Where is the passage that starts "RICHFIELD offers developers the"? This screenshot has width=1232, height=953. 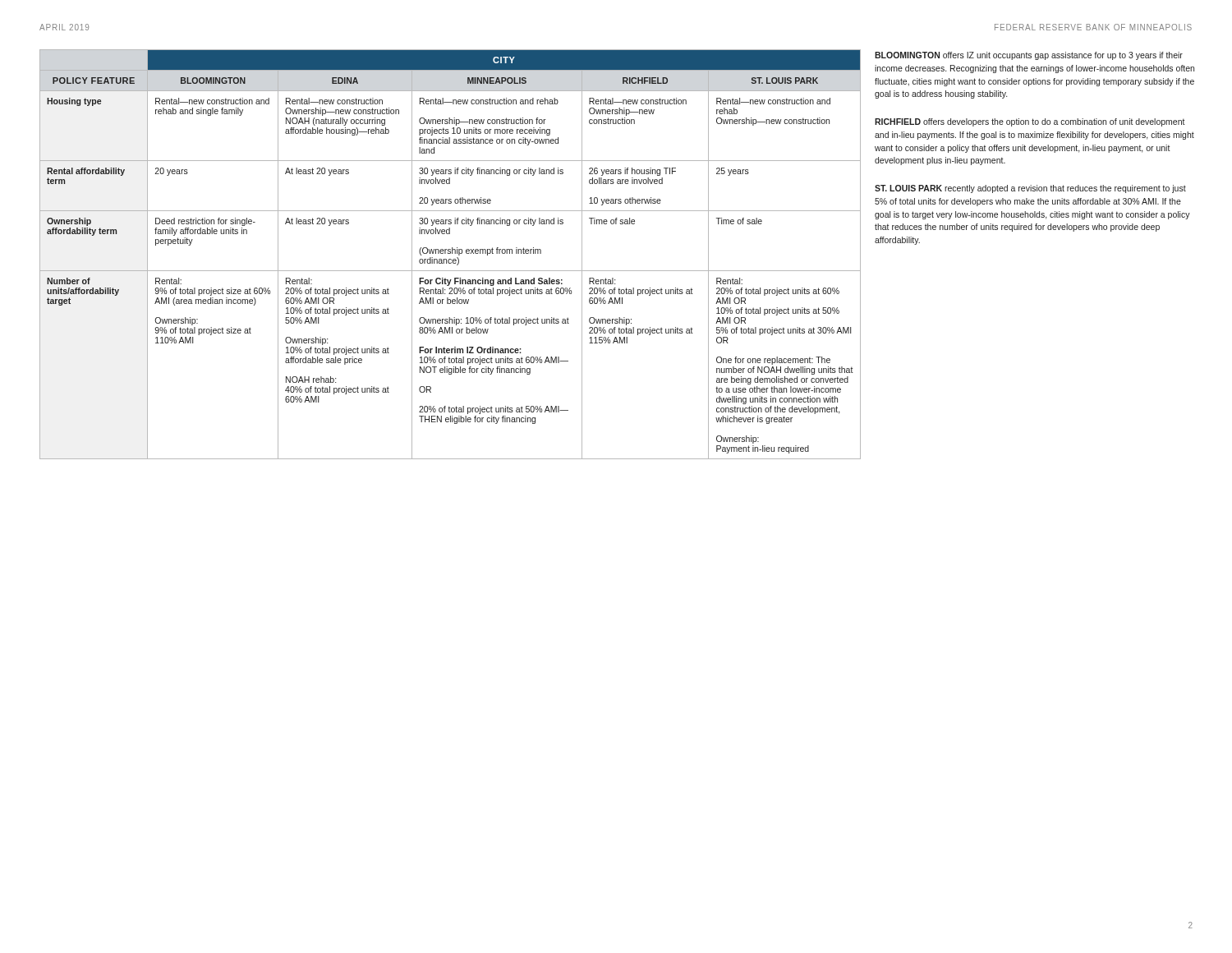point(1034,141)
